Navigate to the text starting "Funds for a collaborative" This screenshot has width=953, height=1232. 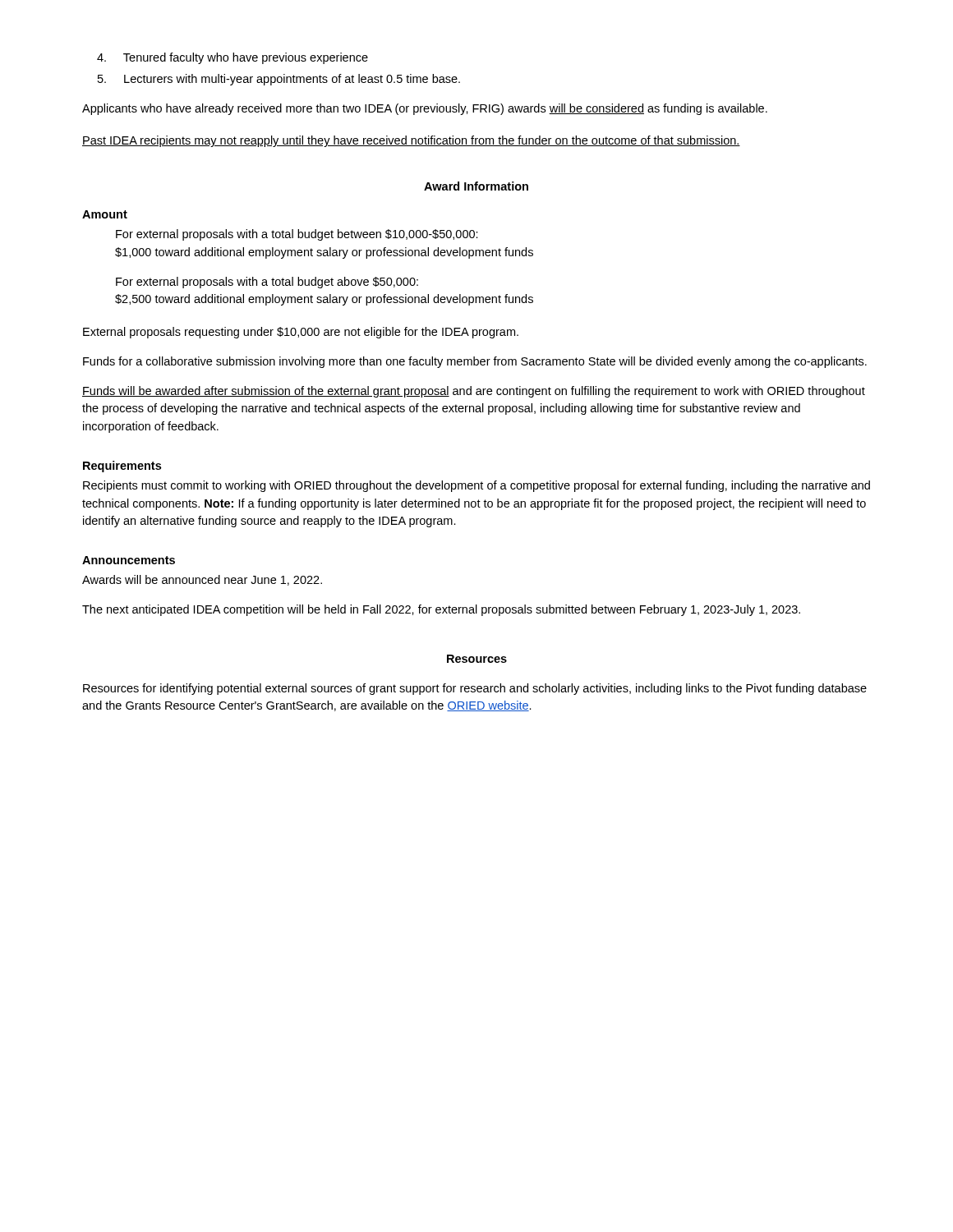click(475, 361)
